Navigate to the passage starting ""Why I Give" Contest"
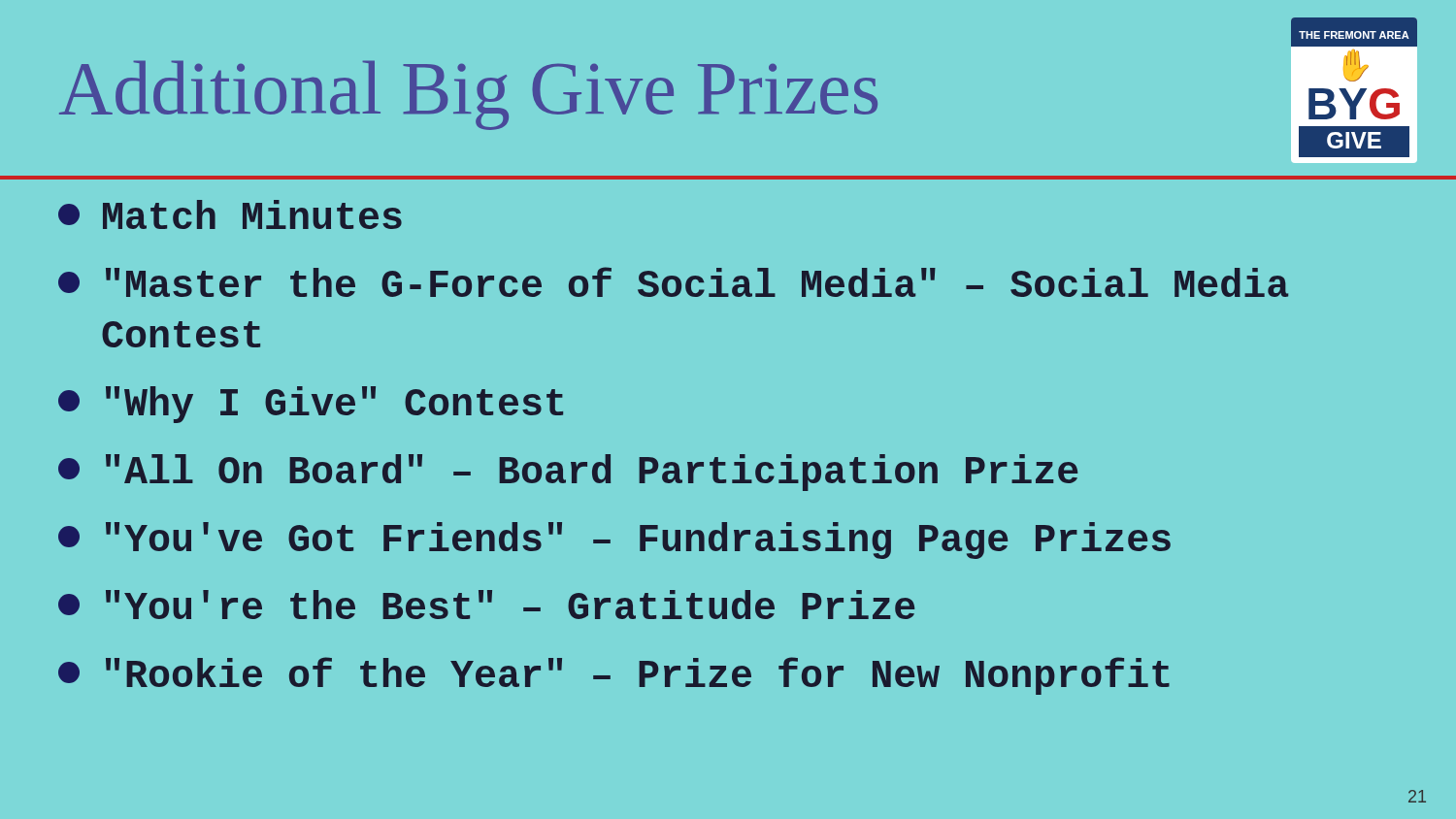 313,406
